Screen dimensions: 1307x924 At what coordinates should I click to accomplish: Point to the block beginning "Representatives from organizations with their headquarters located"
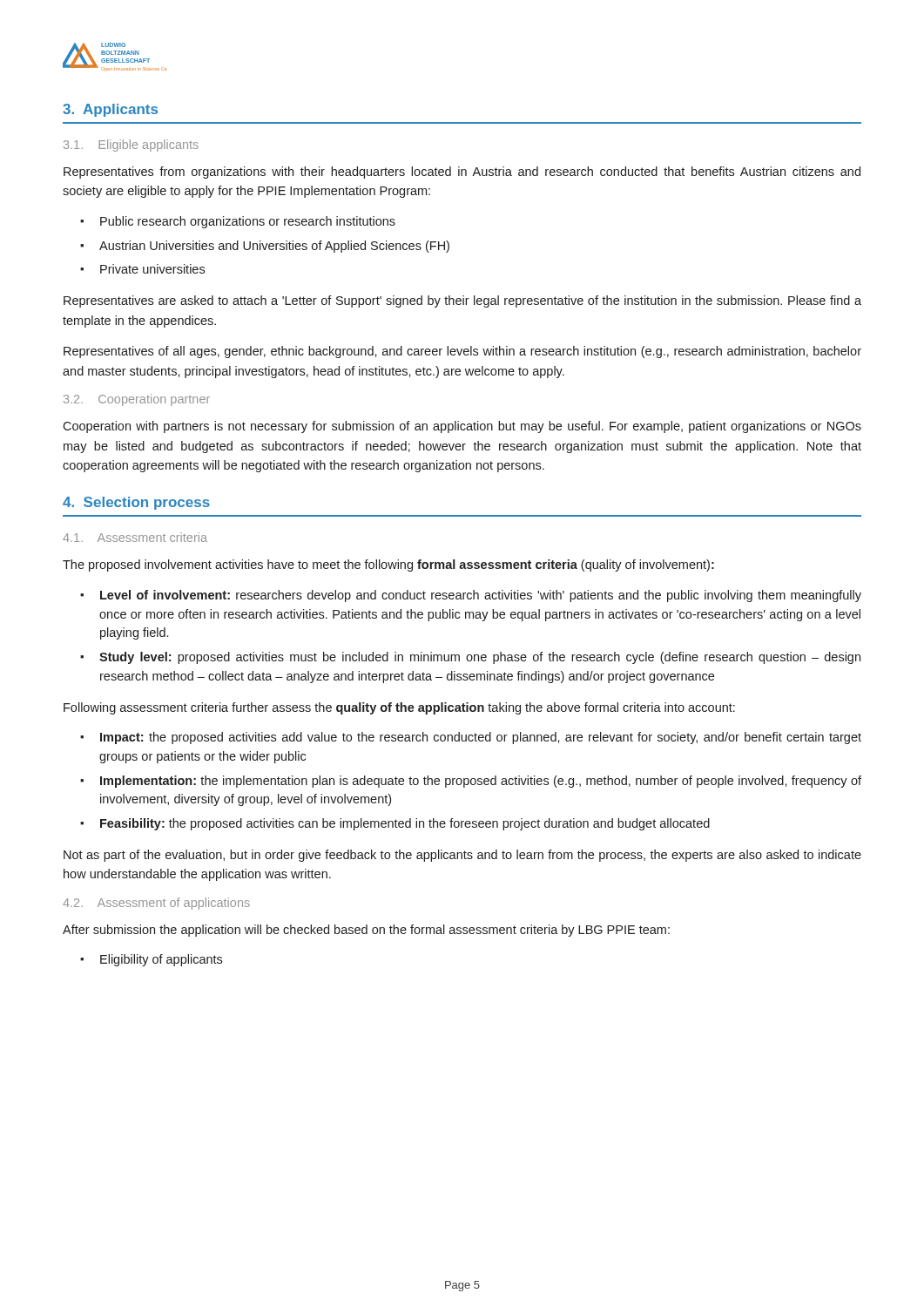point(462,182)
